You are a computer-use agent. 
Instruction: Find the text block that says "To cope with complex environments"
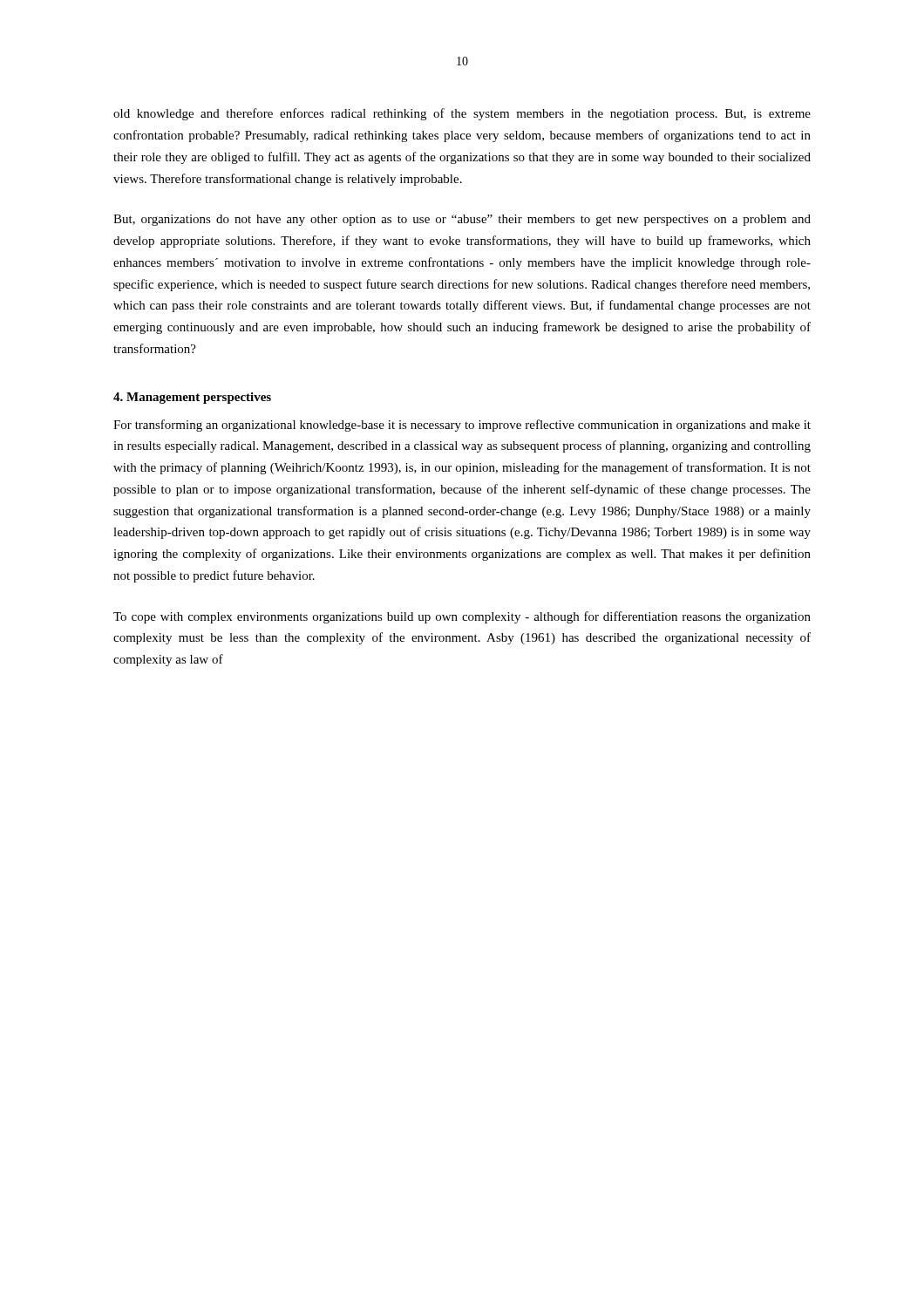[x=462, y=638]
